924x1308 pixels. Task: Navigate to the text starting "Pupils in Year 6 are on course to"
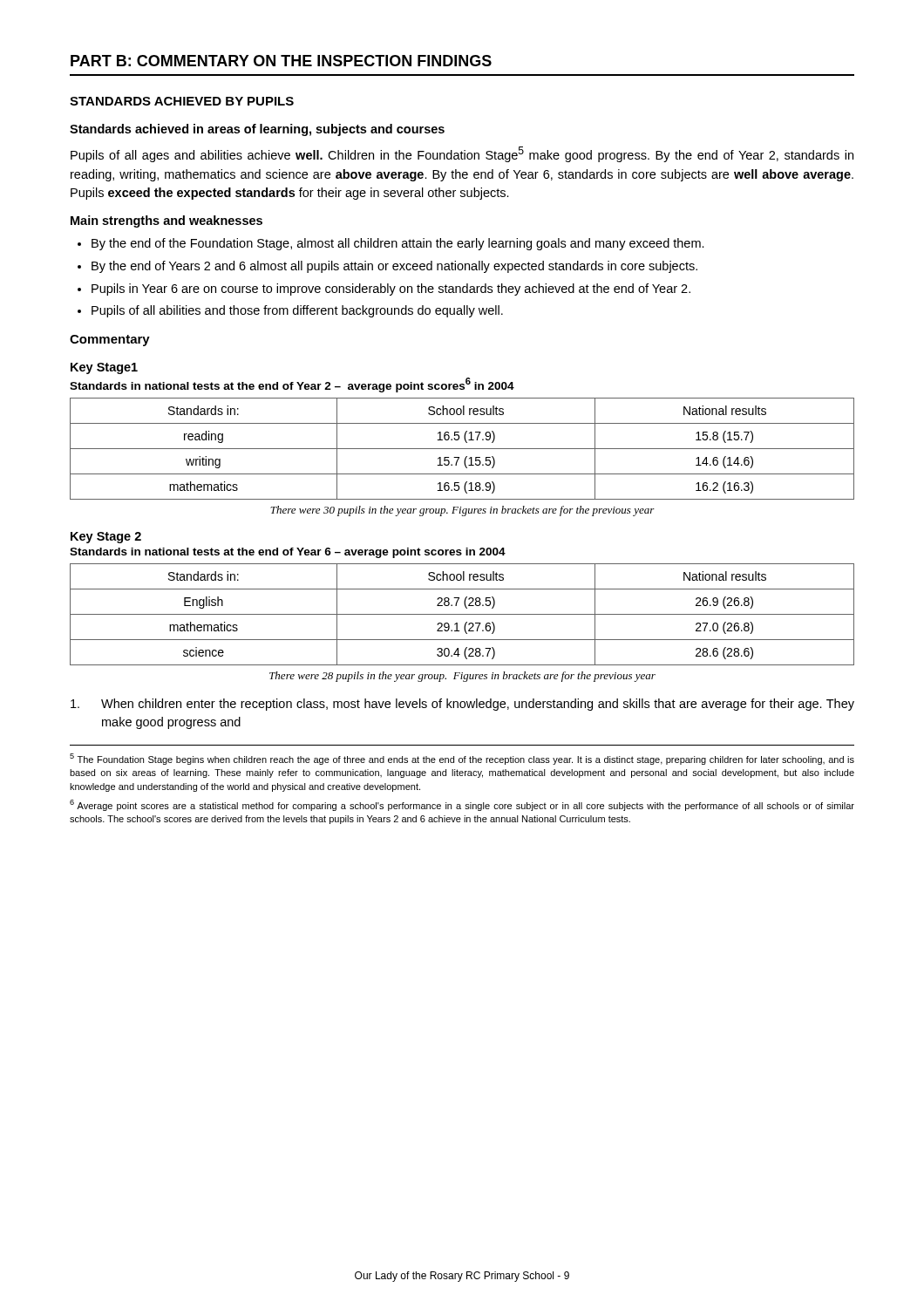391,288
